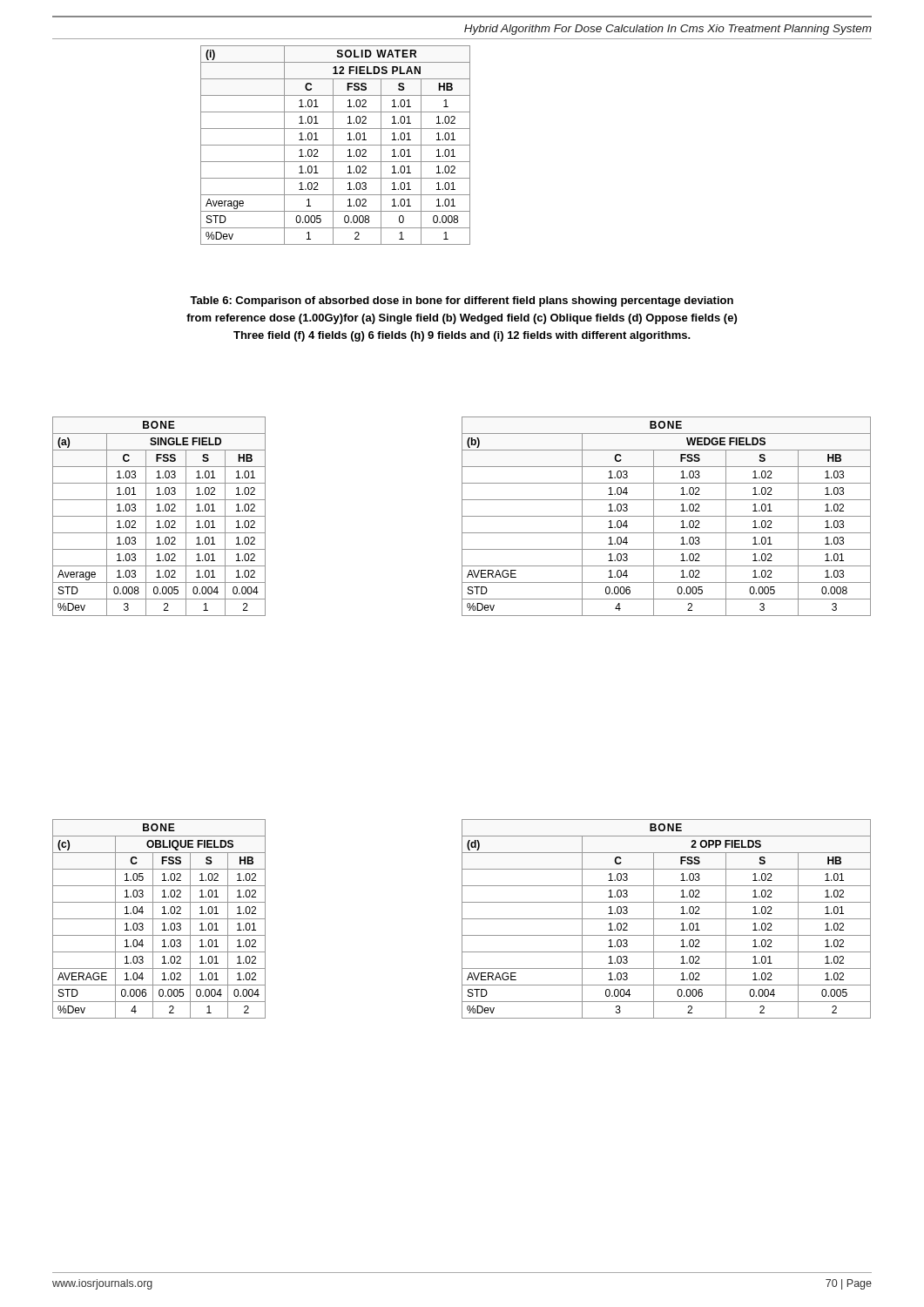Select the table that reads "SINGLE FIELD"
This screenshot has width=924, height=1307.
(159, 516)
